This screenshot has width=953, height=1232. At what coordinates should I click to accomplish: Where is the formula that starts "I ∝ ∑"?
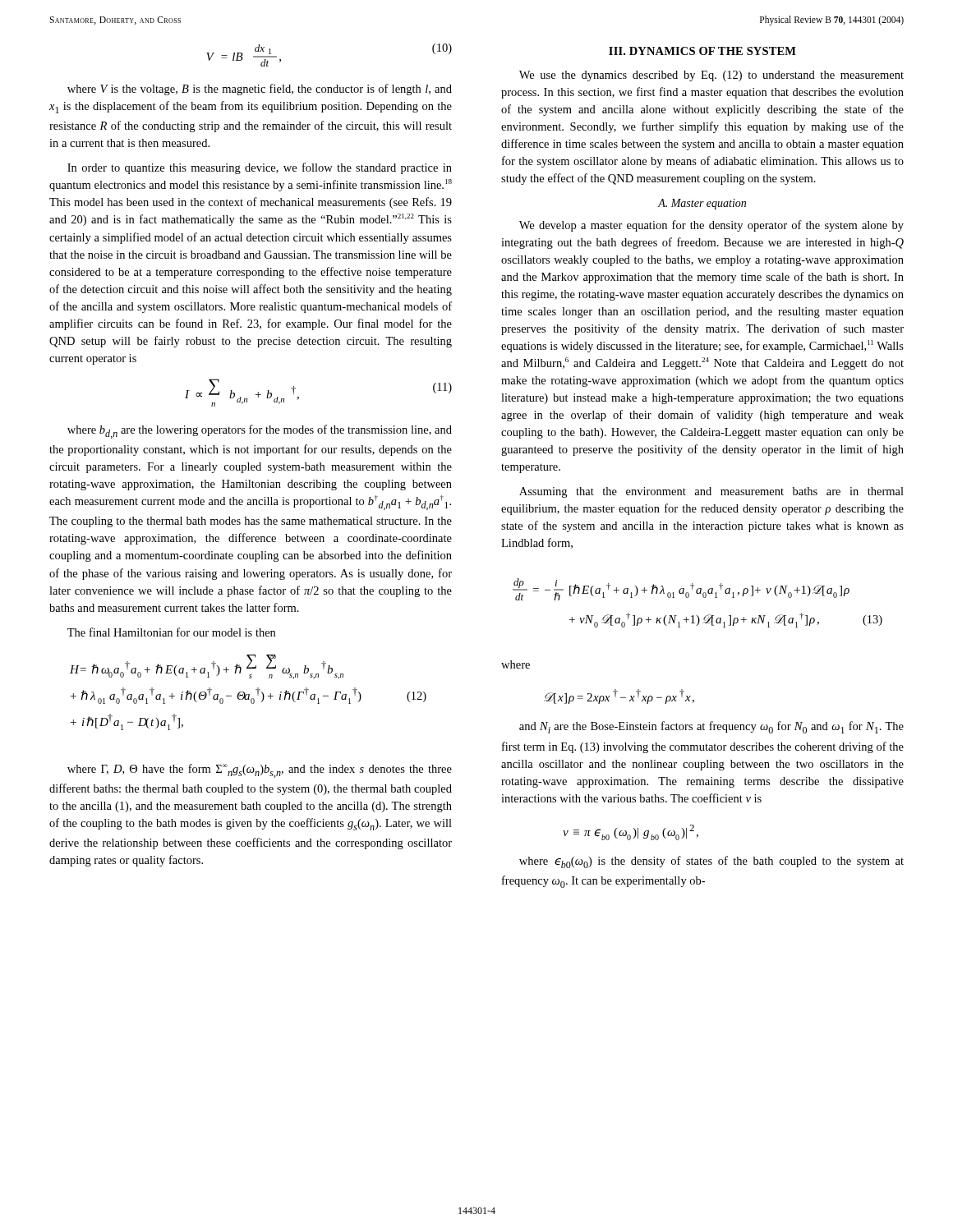click(x=310, y=394)
